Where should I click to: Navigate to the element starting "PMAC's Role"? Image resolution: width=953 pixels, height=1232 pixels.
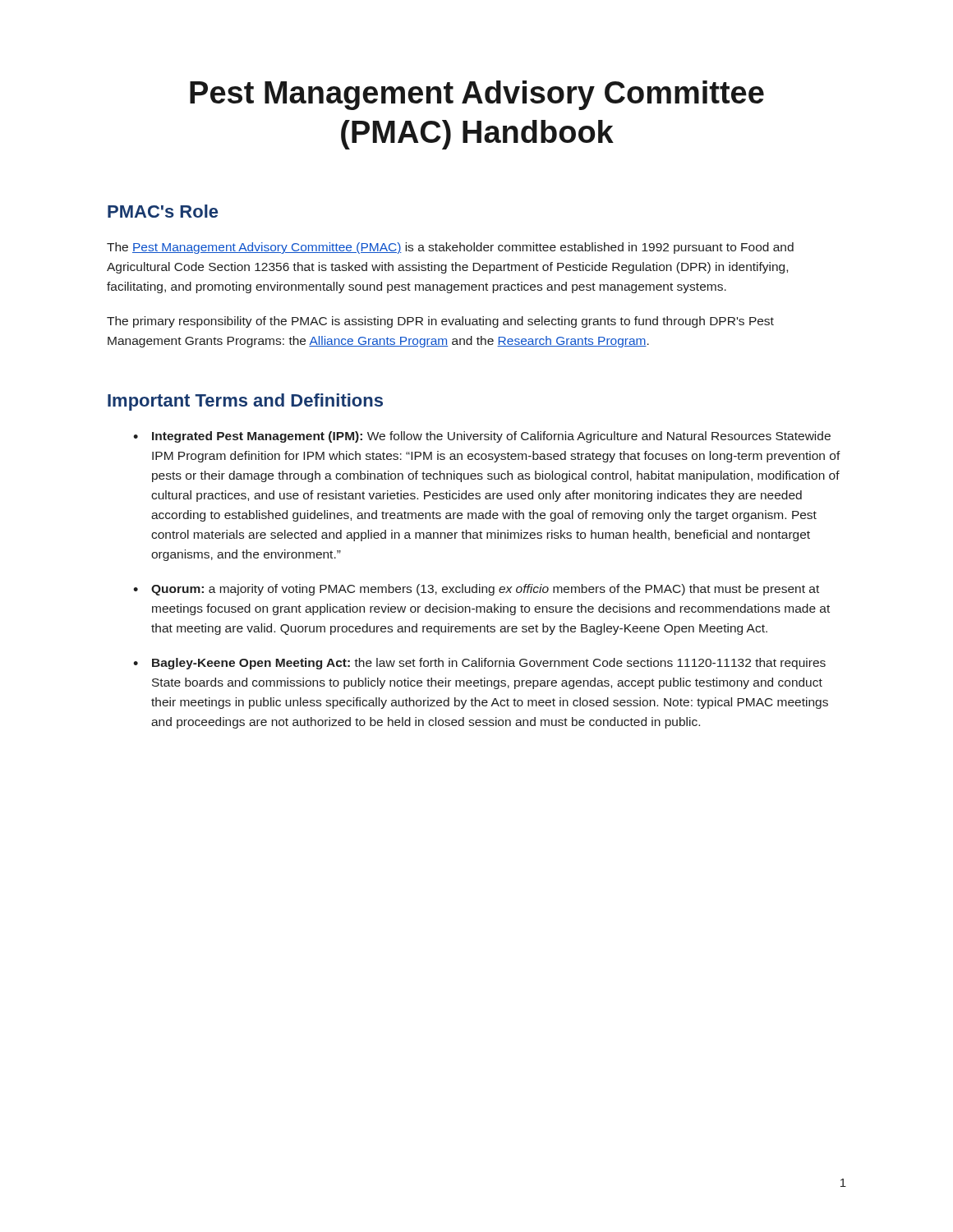click(x=163, y=211)
